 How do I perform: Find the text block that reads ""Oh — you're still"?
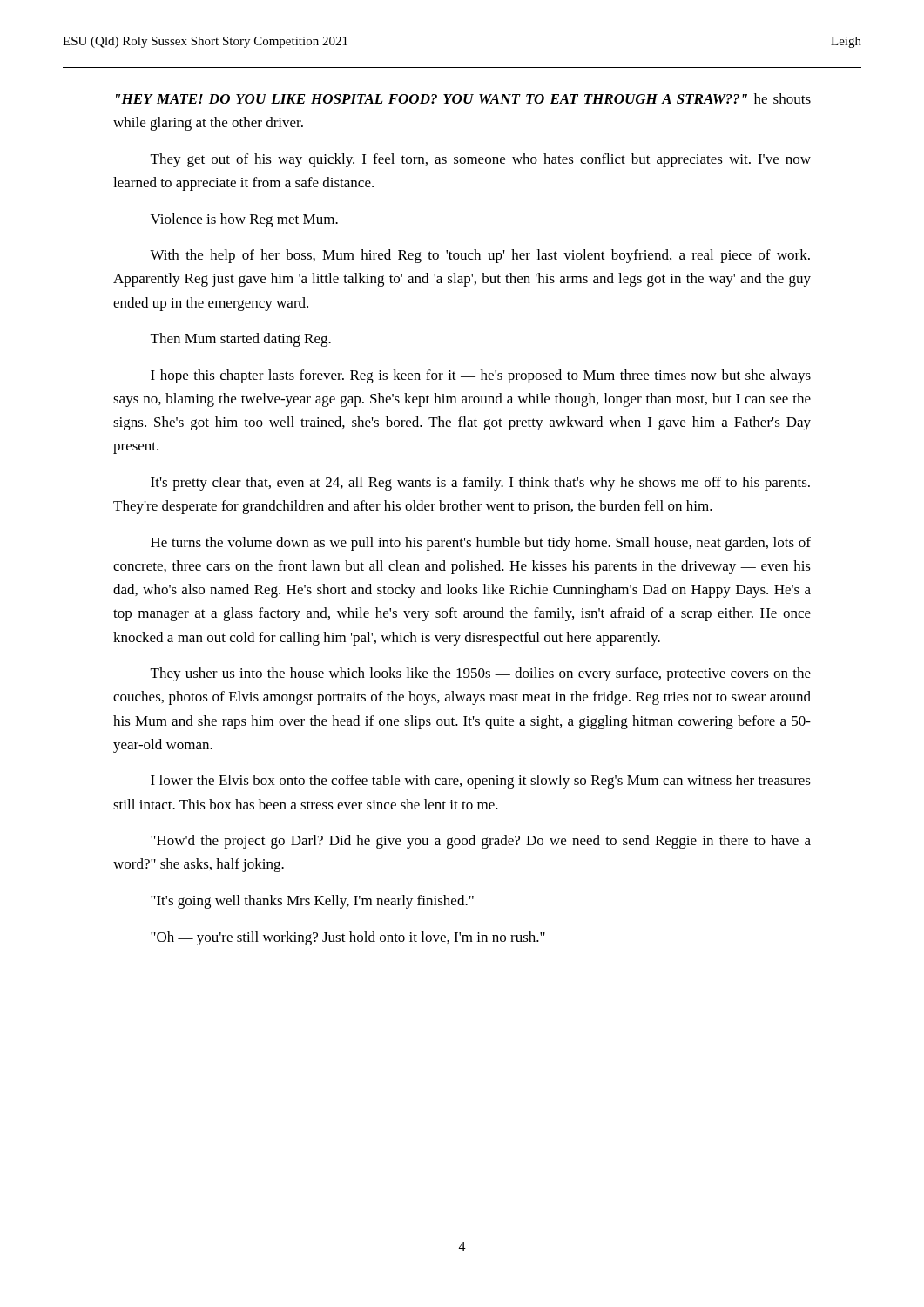point(462,937)
